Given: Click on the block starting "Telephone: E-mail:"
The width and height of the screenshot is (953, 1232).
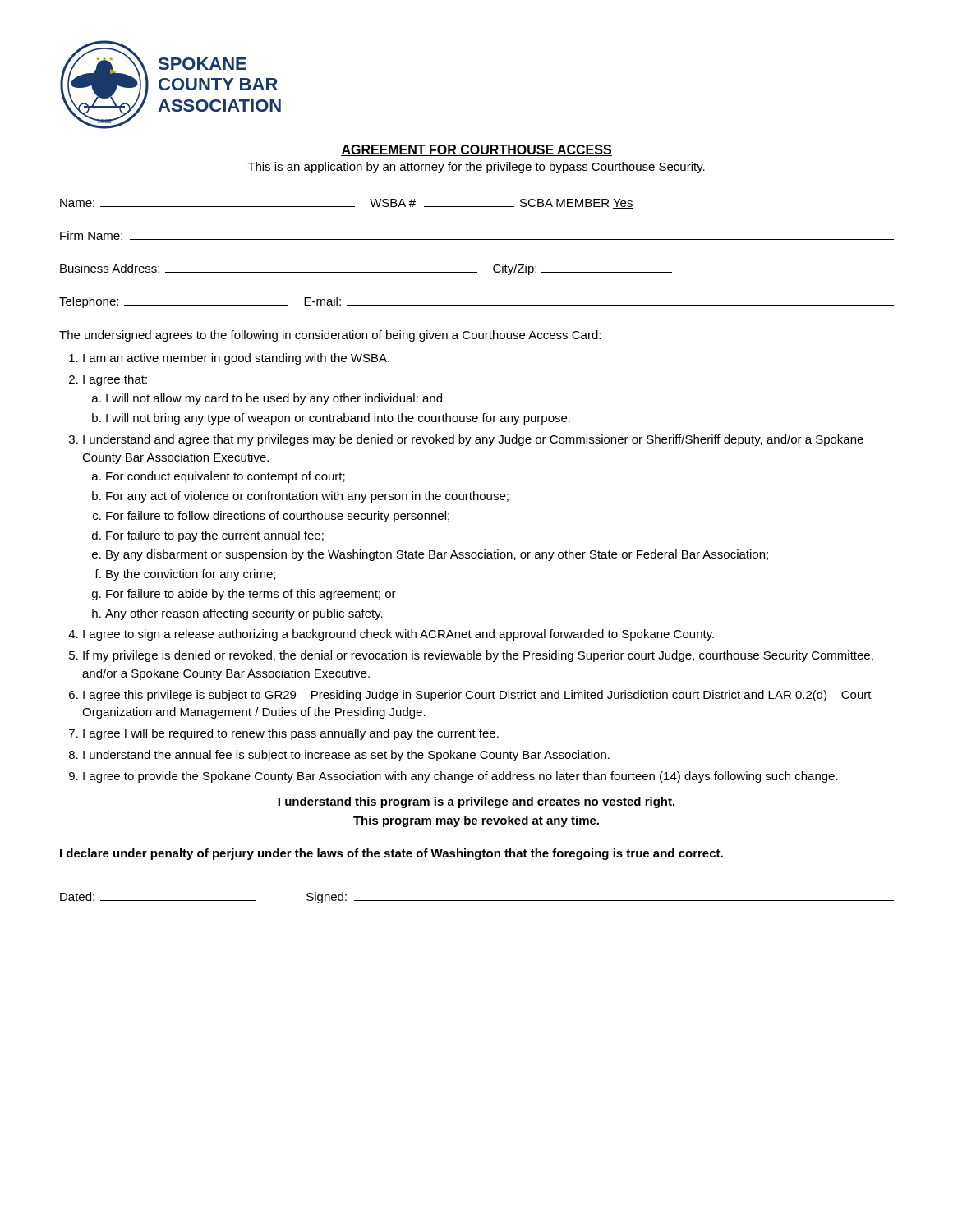Looking at the screenshot, I should (476, 299).
